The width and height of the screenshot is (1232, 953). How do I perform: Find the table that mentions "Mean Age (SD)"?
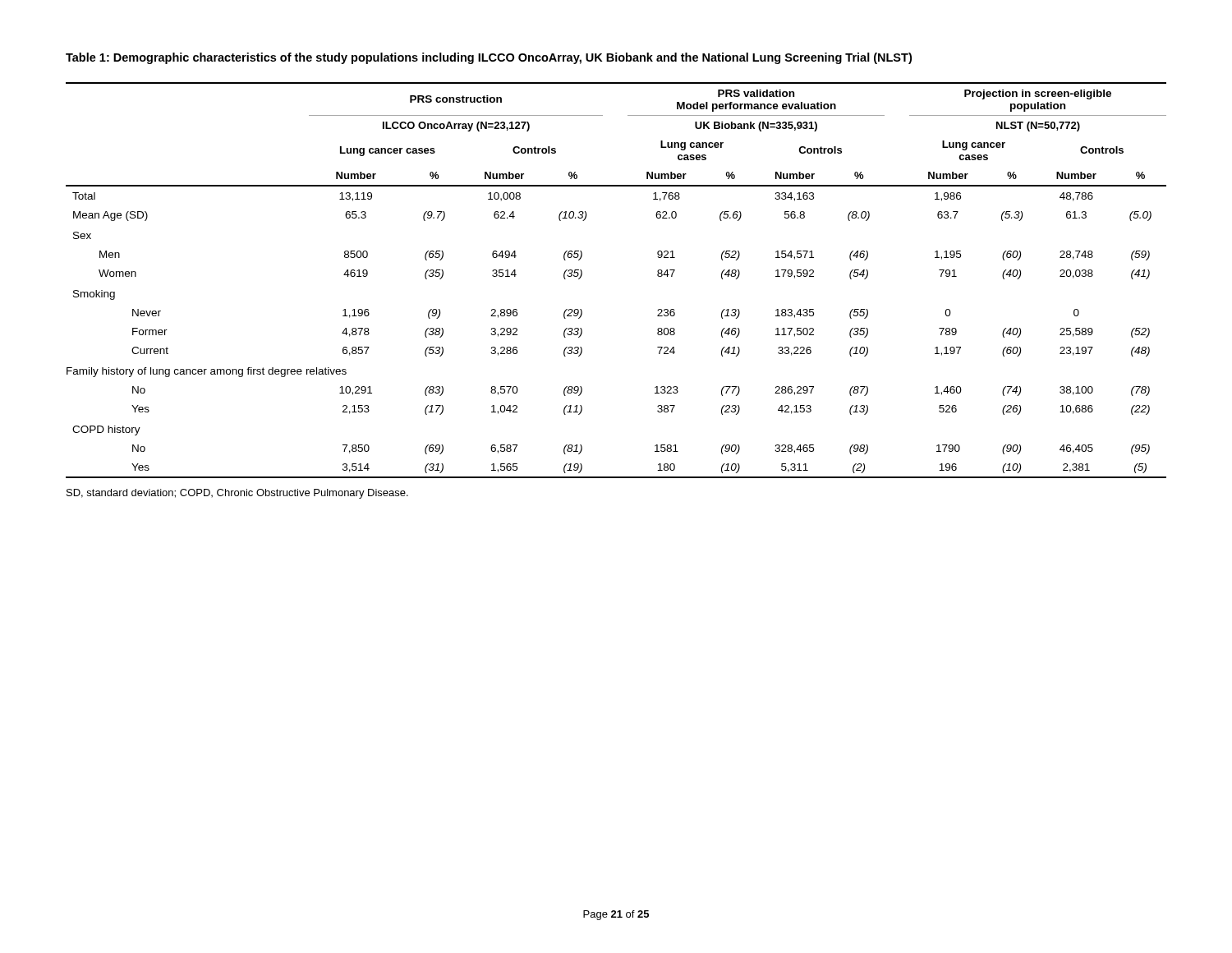[x=616, y=280]
